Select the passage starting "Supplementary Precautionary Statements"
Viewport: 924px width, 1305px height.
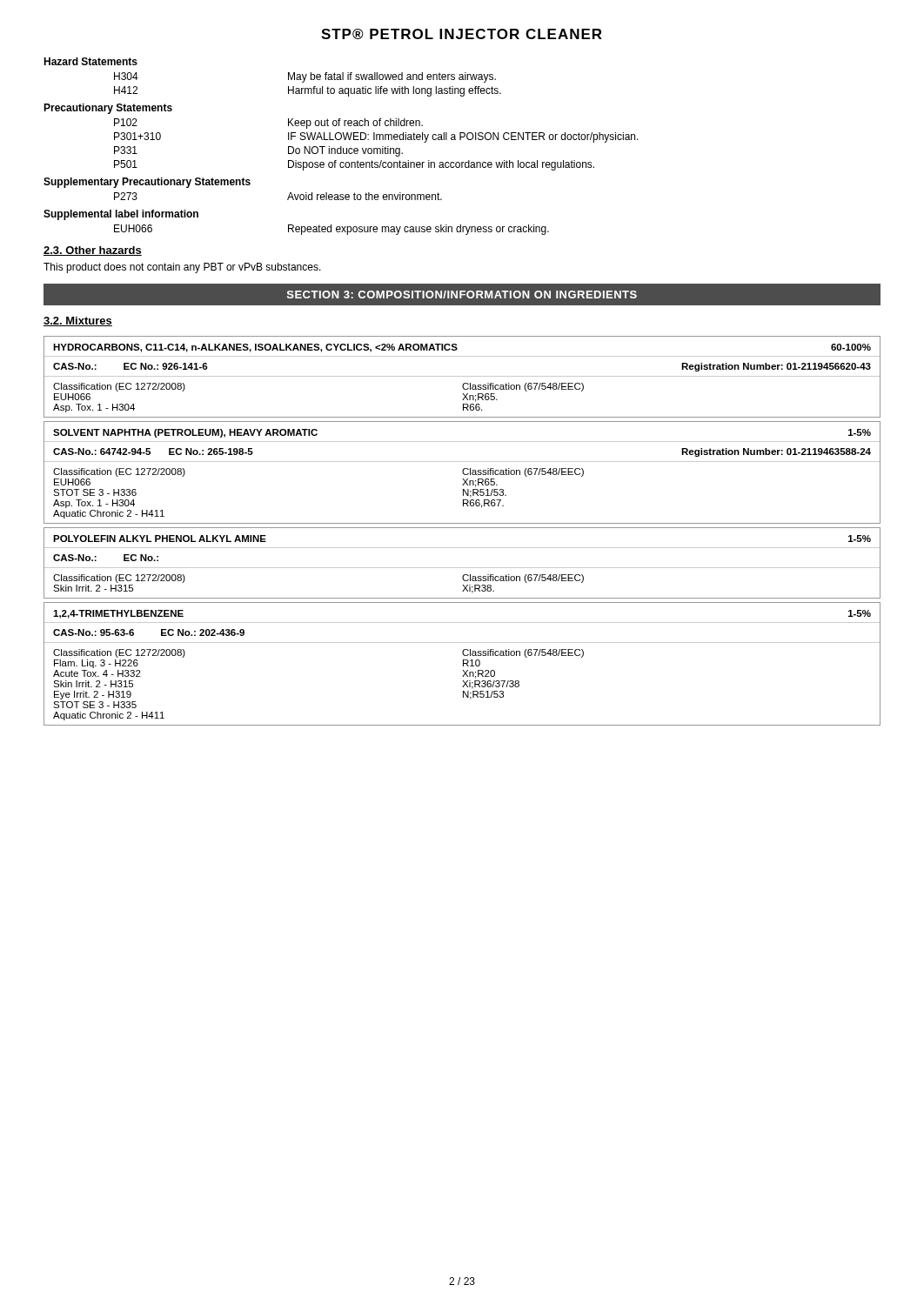point(147,182)
